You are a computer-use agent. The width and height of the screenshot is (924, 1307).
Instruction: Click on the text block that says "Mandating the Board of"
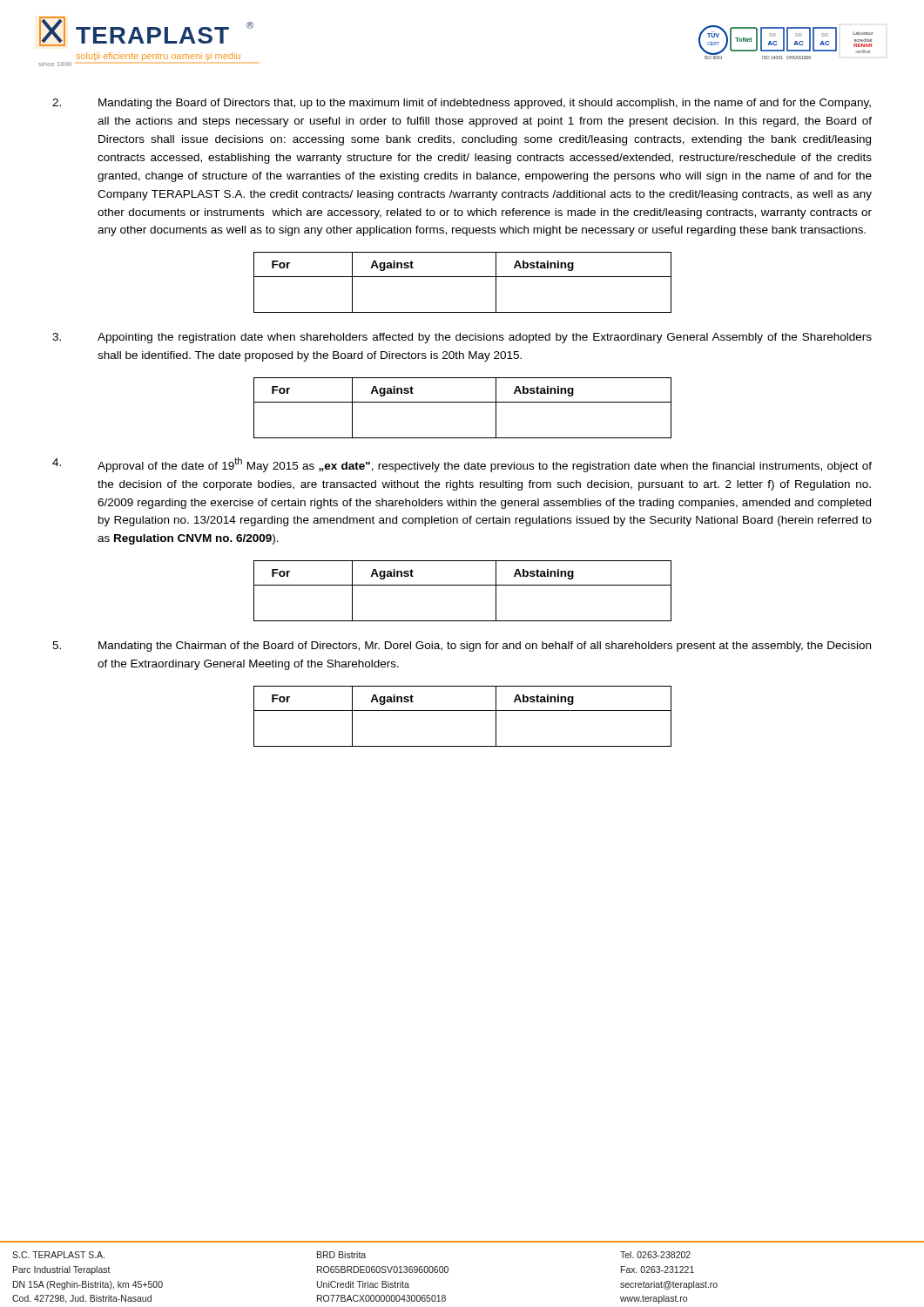pos(462,167)
